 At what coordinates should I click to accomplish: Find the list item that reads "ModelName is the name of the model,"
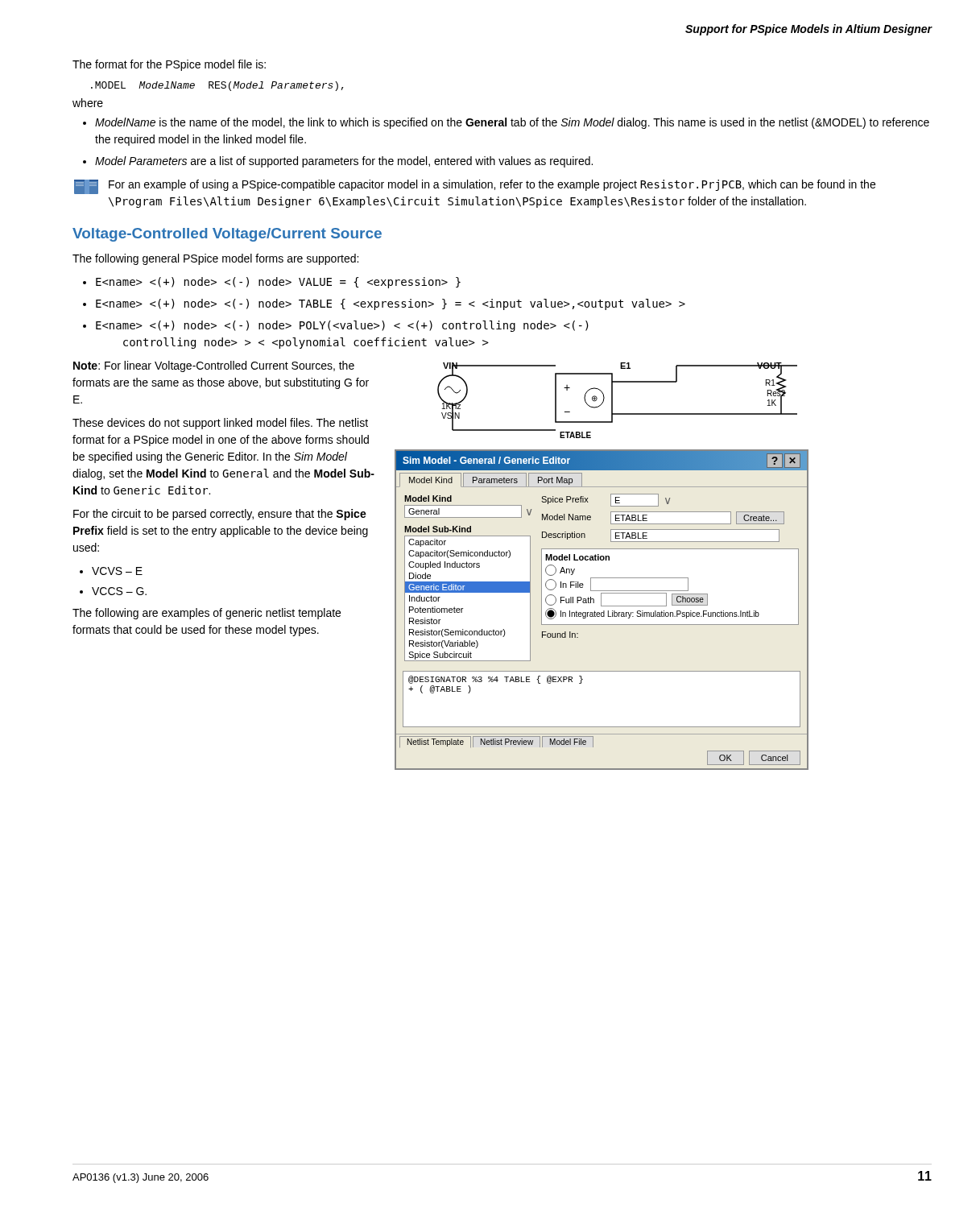pos(512,131)
